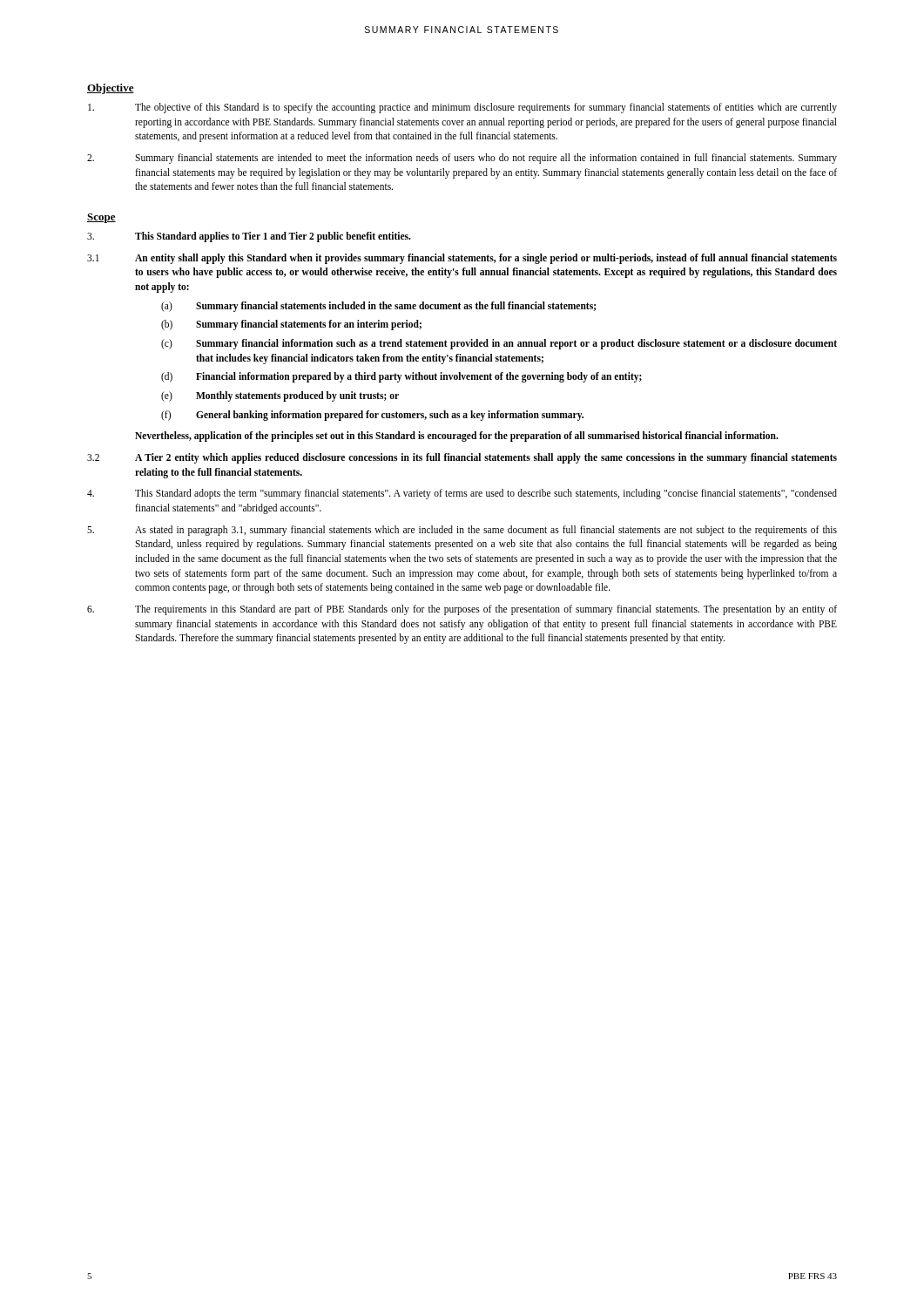Click on the list item that says "5. As stated"
924x1307 pixels.
point(462,559)
